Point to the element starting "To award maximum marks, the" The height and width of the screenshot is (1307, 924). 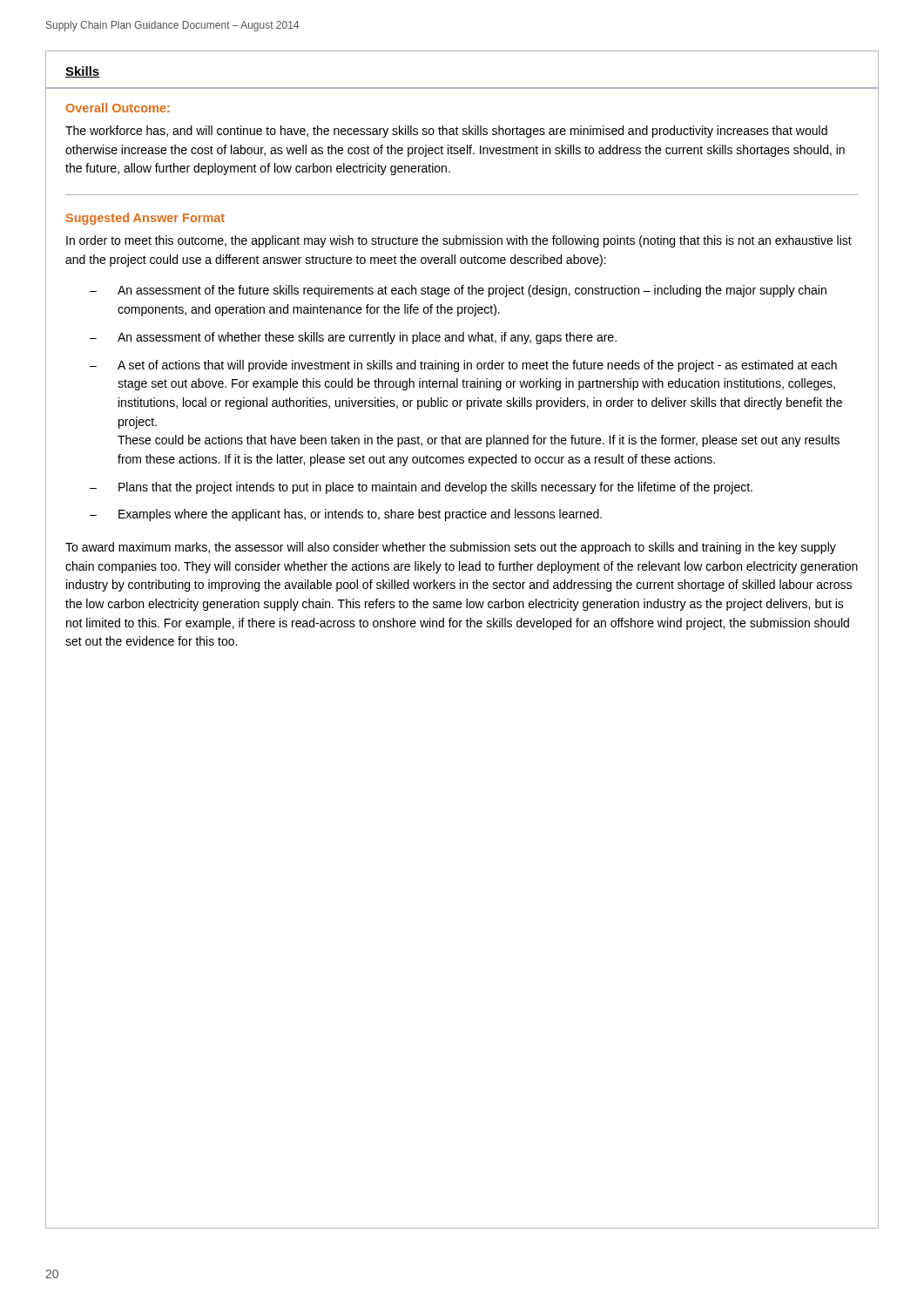(x=462, y=594)
